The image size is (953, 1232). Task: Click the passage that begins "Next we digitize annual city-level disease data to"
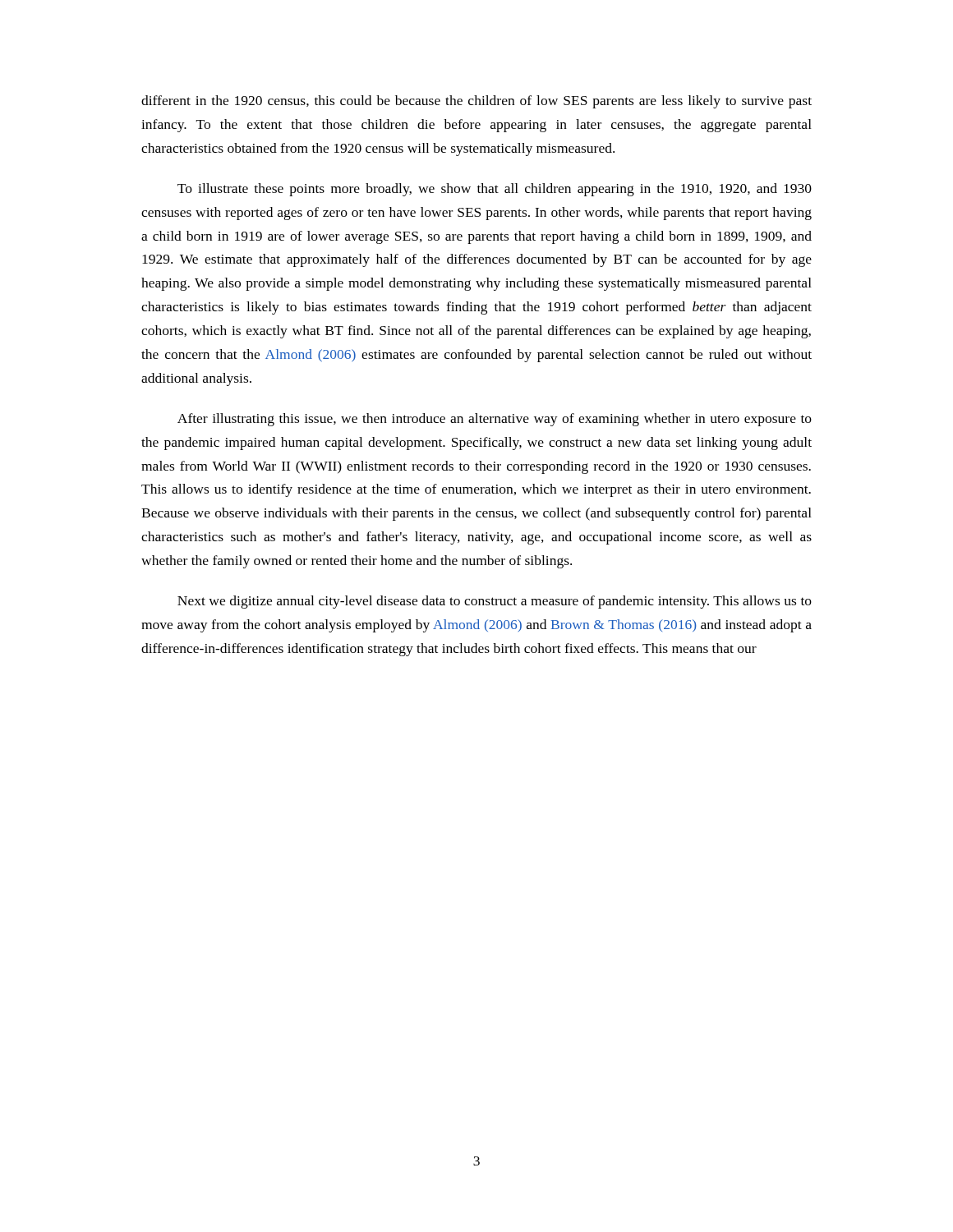tap(476, 624)
